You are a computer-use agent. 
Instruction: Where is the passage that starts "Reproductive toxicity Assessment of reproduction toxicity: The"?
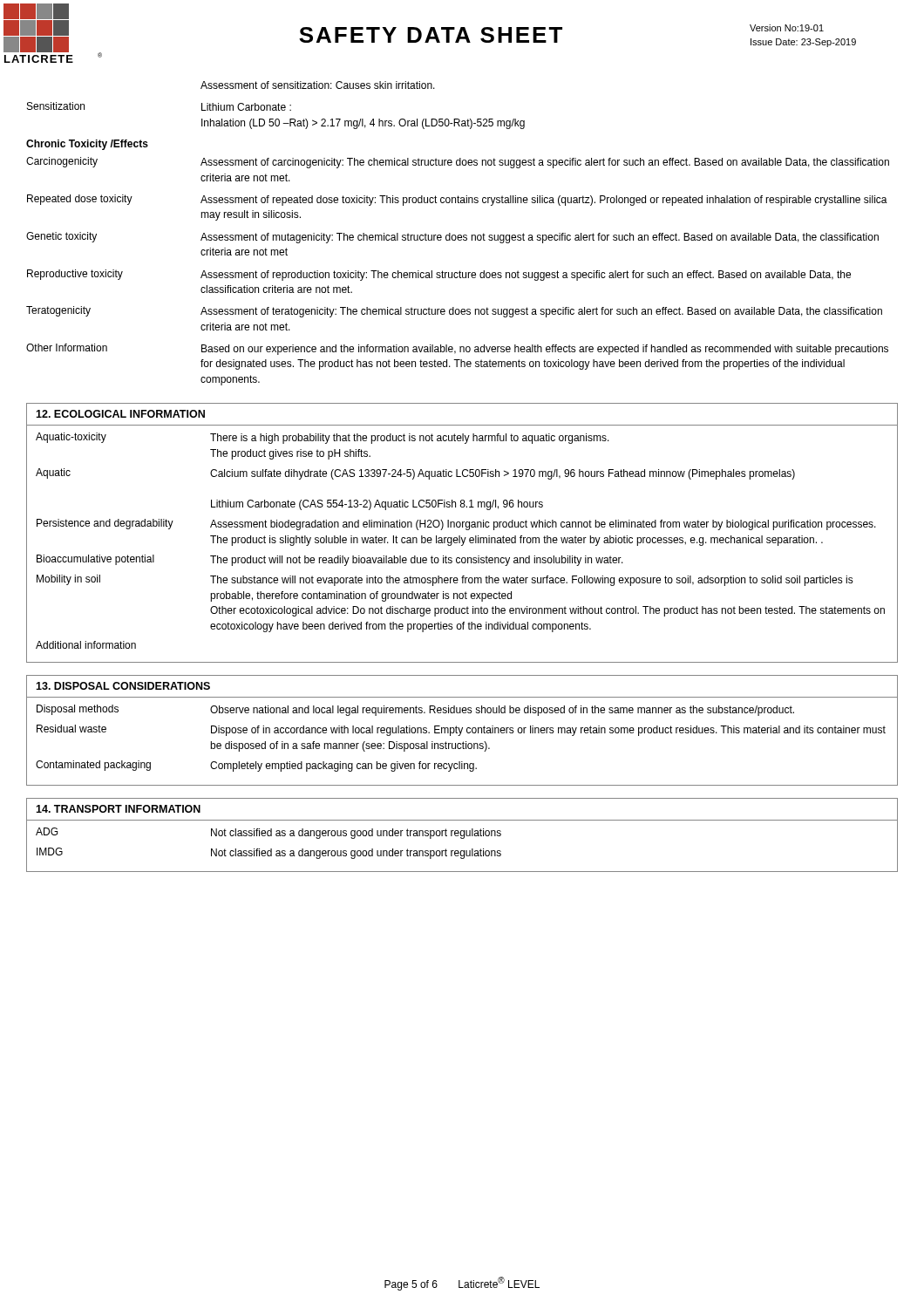[462, 282]
